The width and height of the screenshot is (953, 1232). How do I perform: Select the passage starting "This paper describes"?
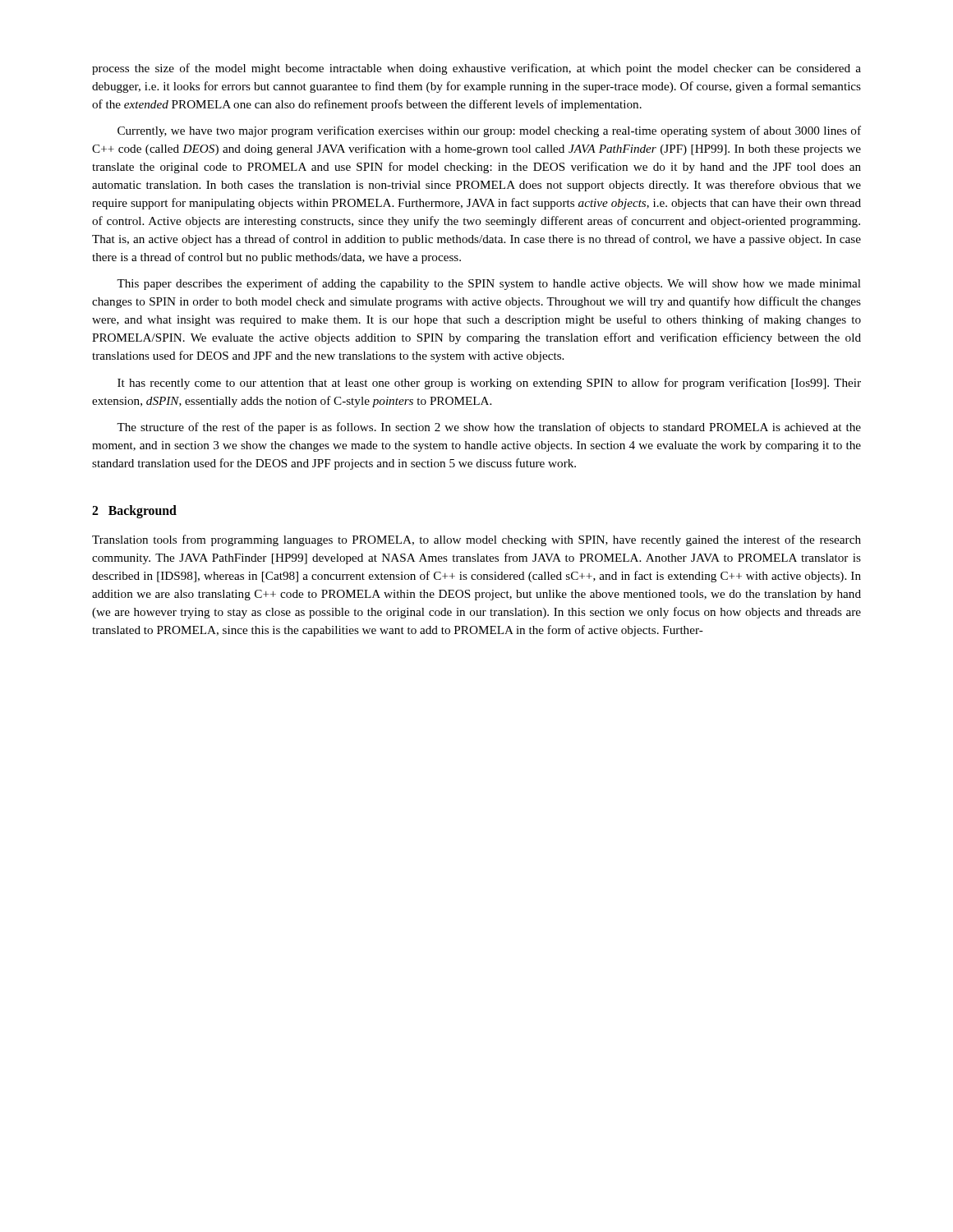click(x=476, y=320)
